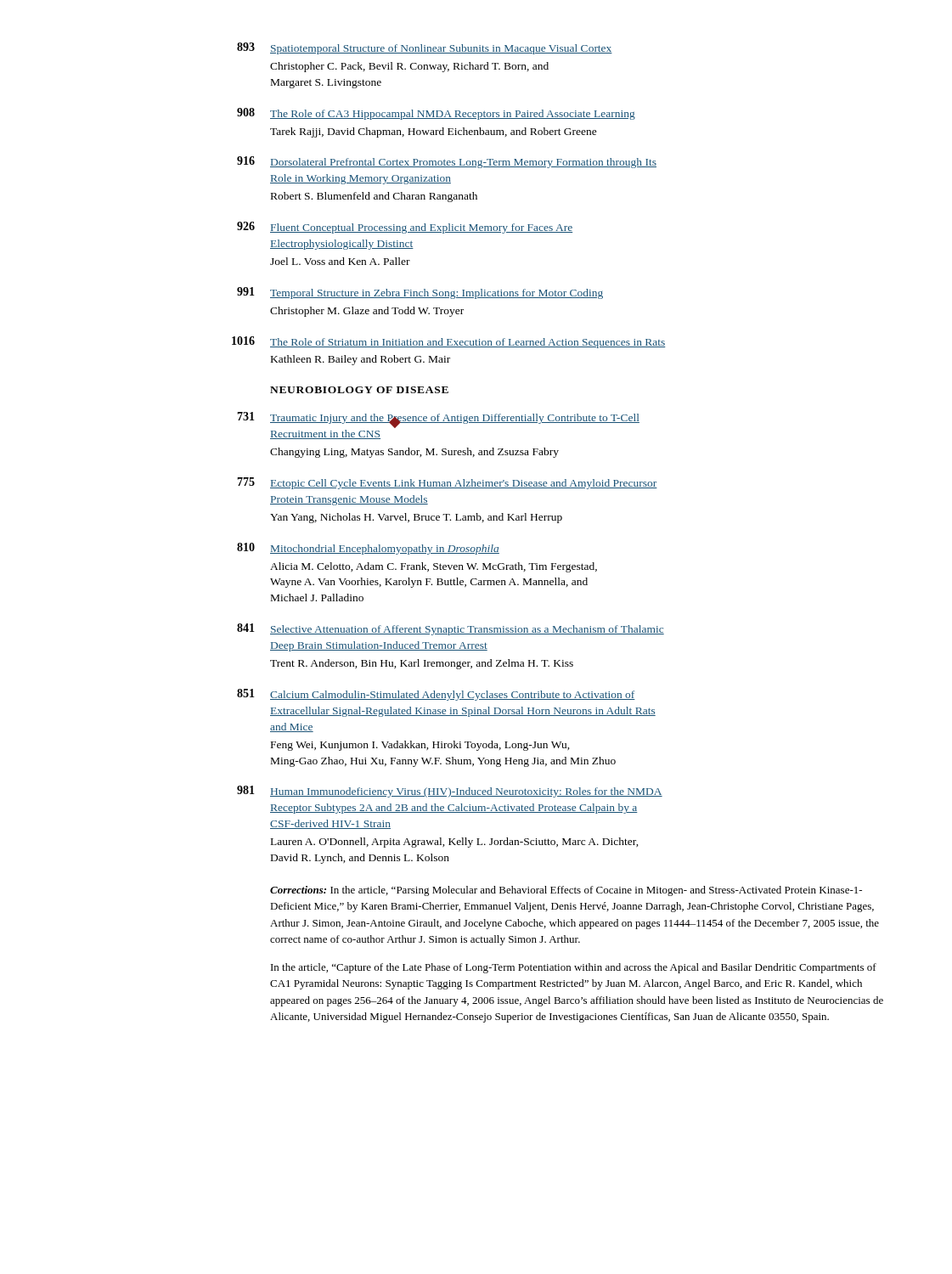The image size is (952, 1274).
Task: Locate the list item containing "981 Human Immunodeficiency Virus (HIV)-Induced Neurotoxicity: Roles for"
Action: click(450, 792)
